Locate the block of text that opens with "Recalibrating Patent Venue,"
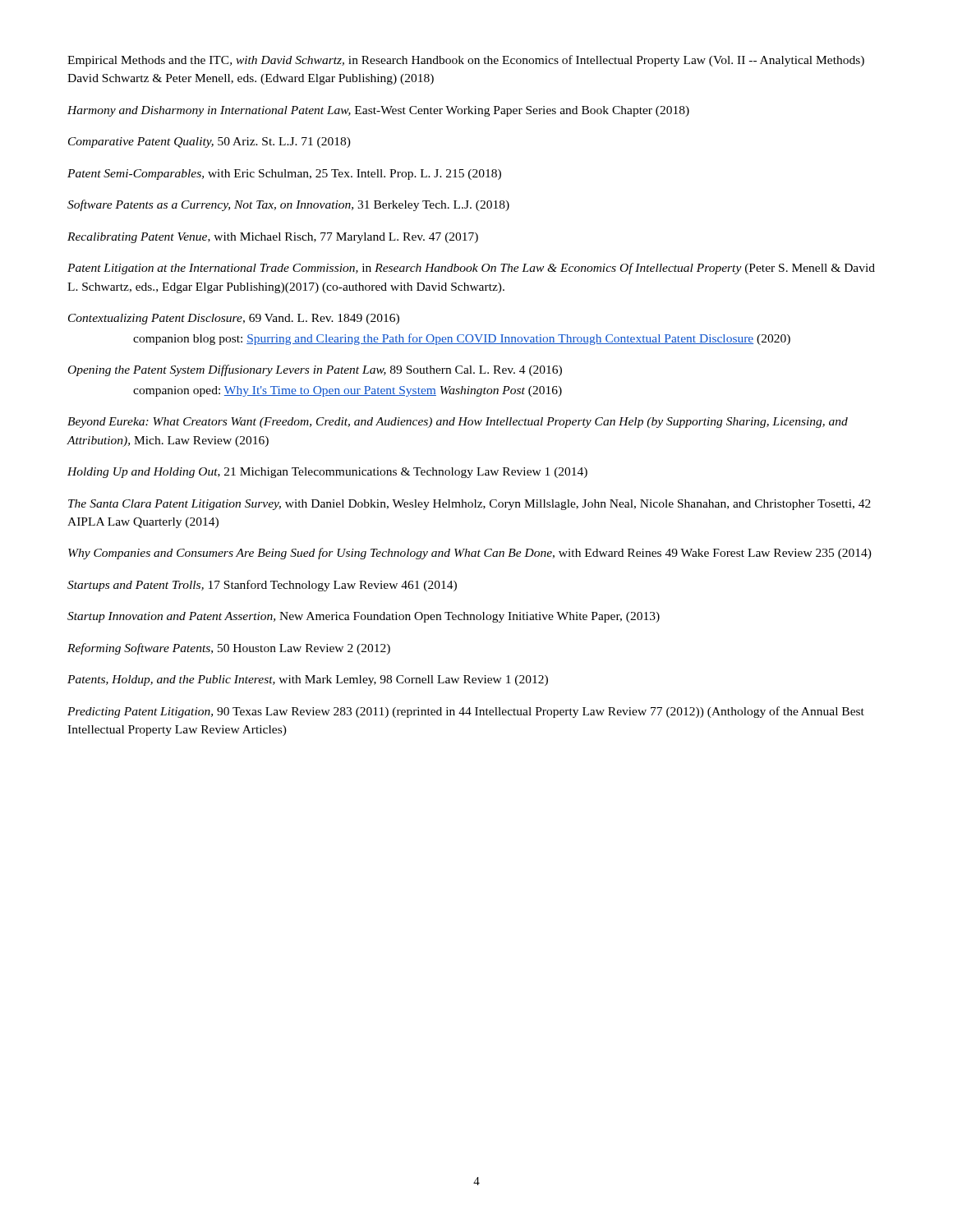 (x=476, y=237)
